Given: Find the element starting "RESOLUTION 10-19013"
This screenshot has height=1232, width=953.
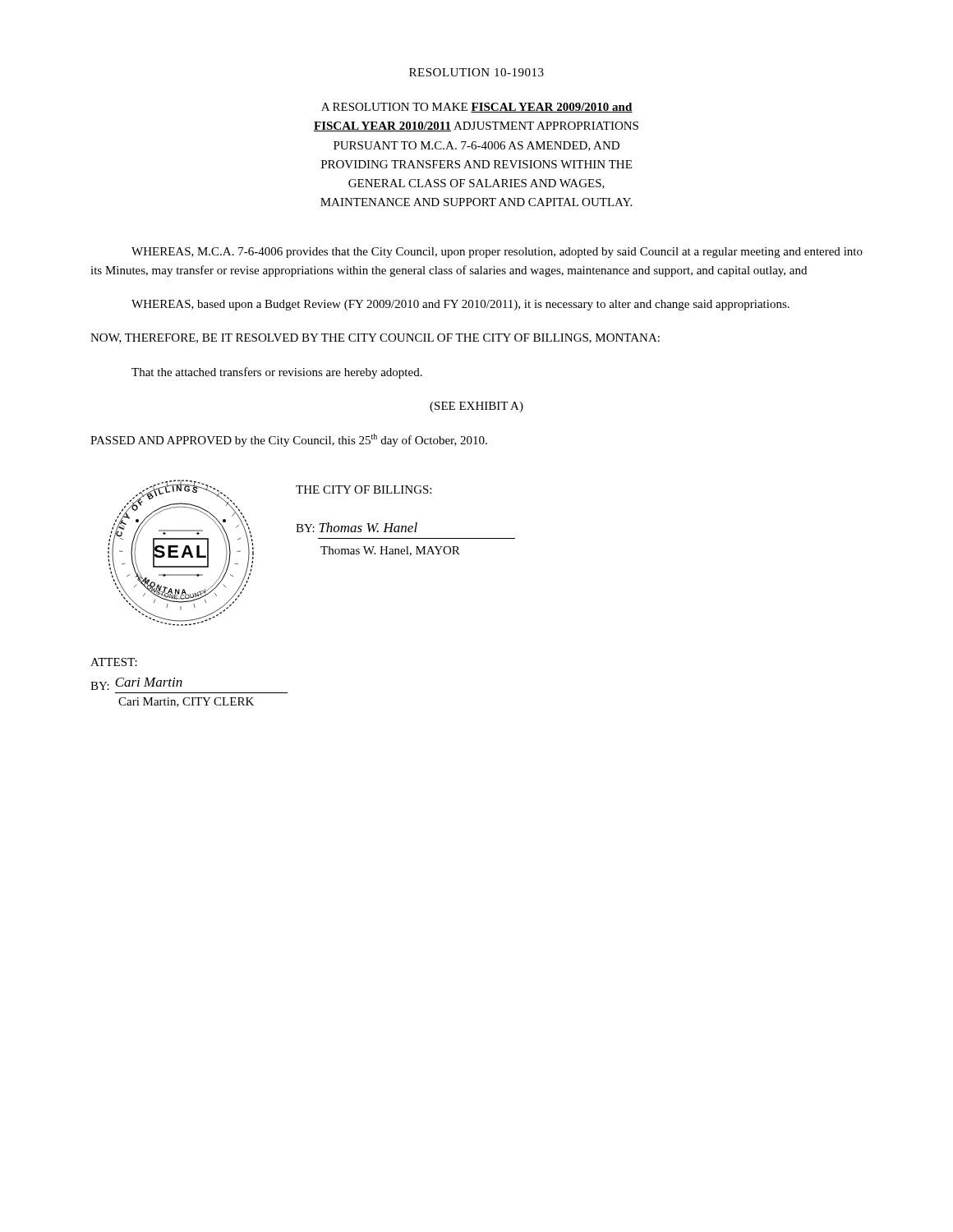Looking at the screenshot, I should click(476, 72).
